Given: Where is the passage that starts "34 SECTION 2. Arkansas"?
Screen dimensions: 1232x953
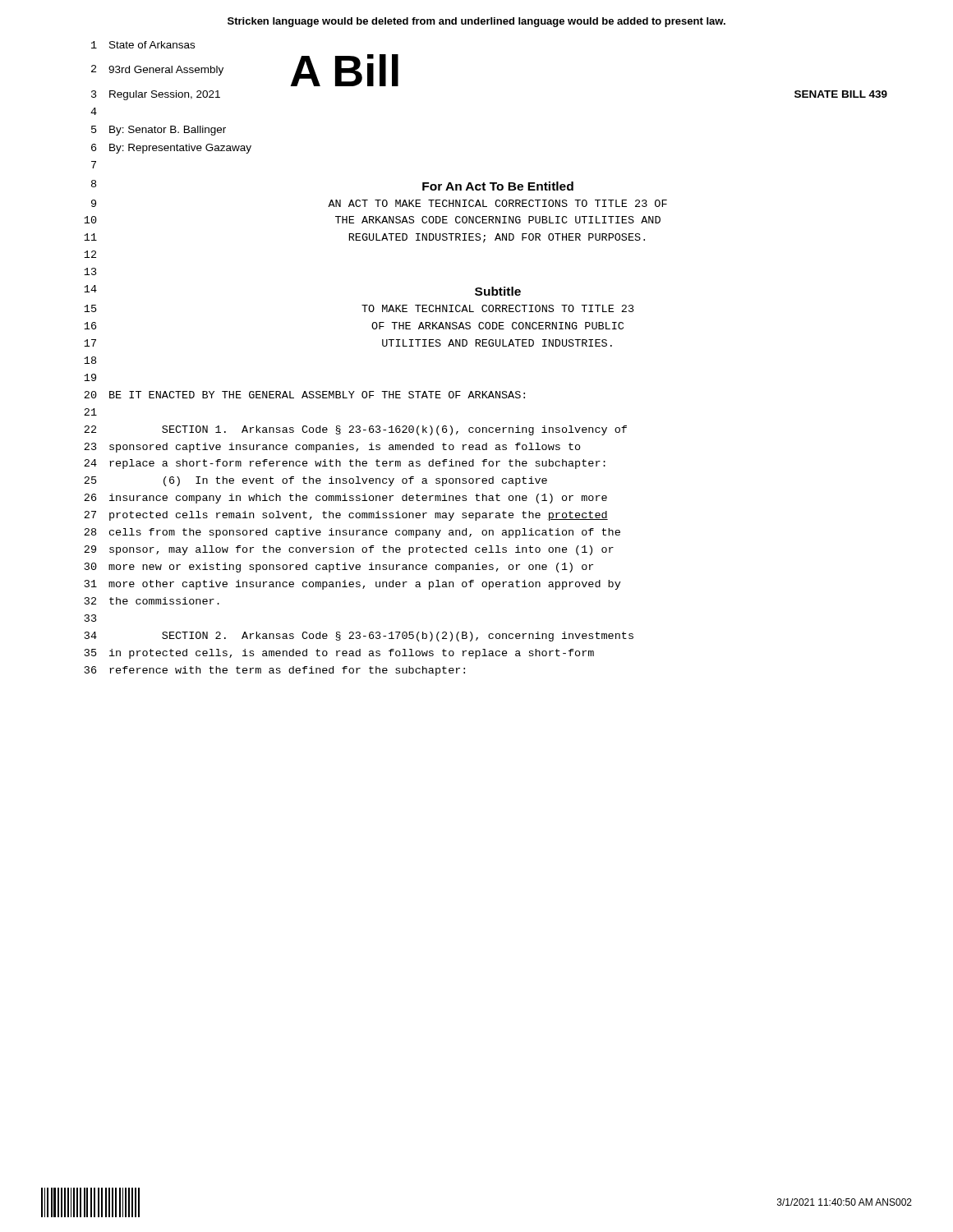Looking at the screenshot, I should coord(476,654).
